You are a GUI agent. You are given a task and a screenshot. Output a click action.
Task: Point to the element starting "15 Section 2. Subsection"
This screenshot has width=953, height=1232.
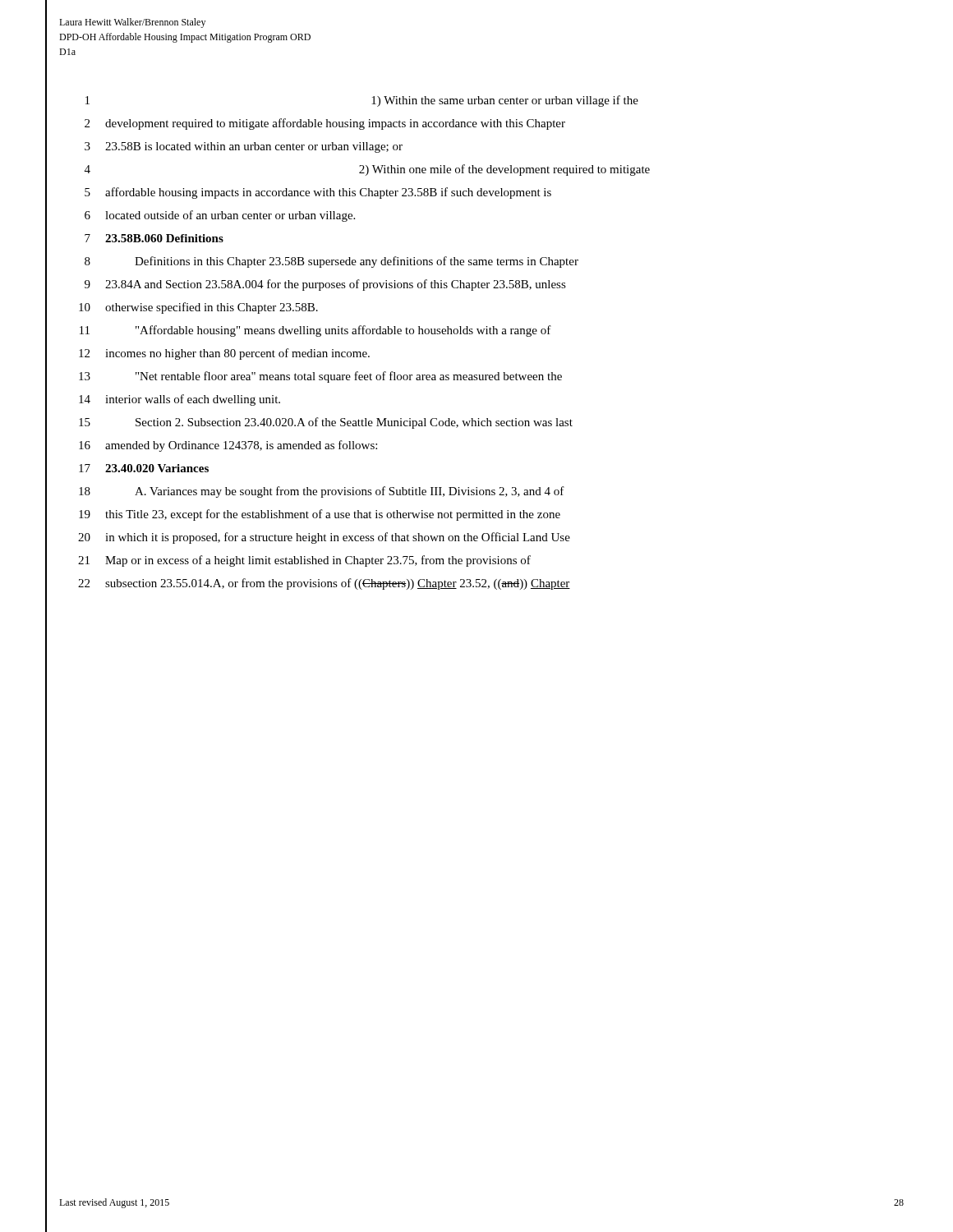pos(481,423)
